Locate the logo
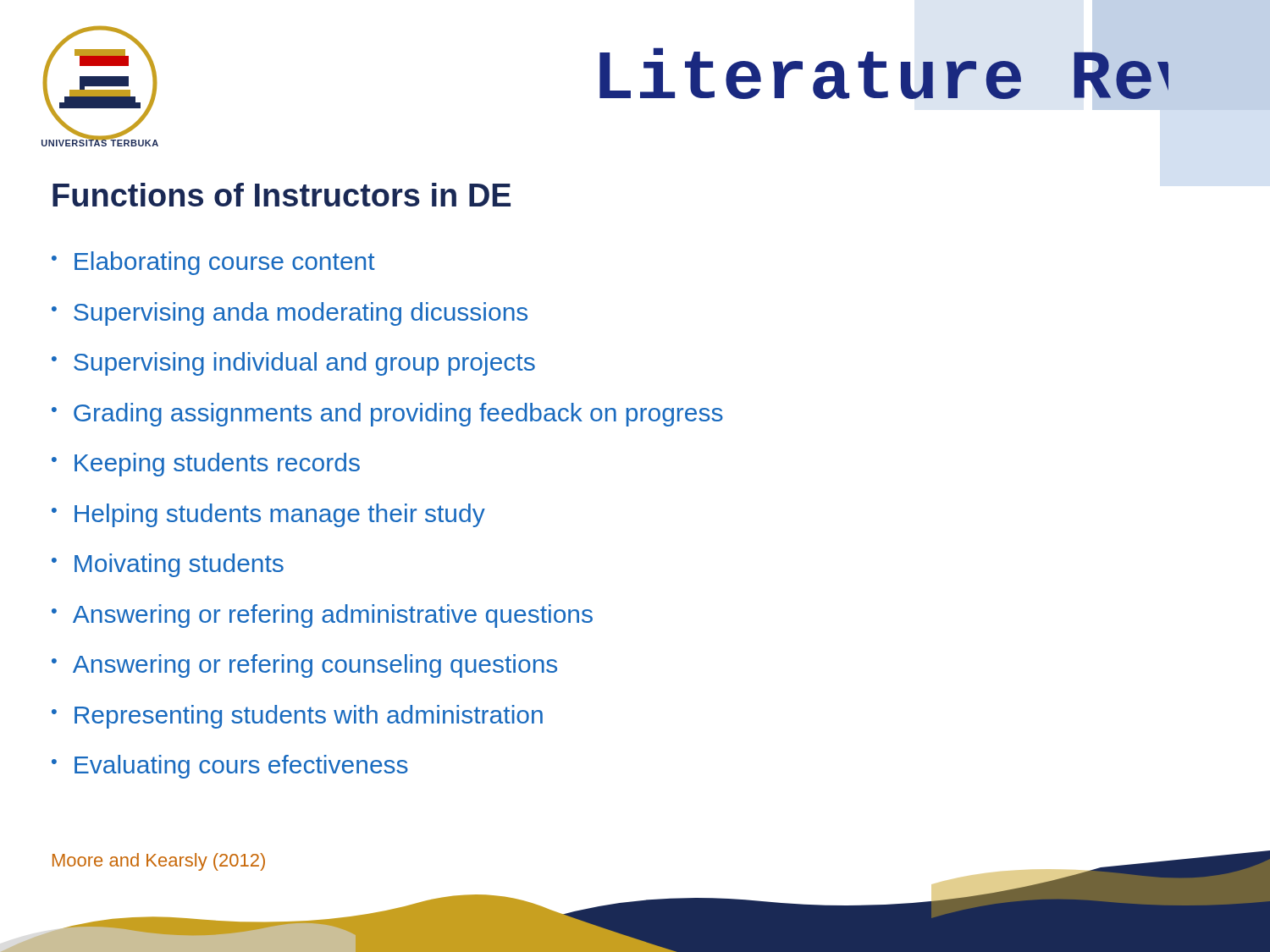 tap(104, 93)
